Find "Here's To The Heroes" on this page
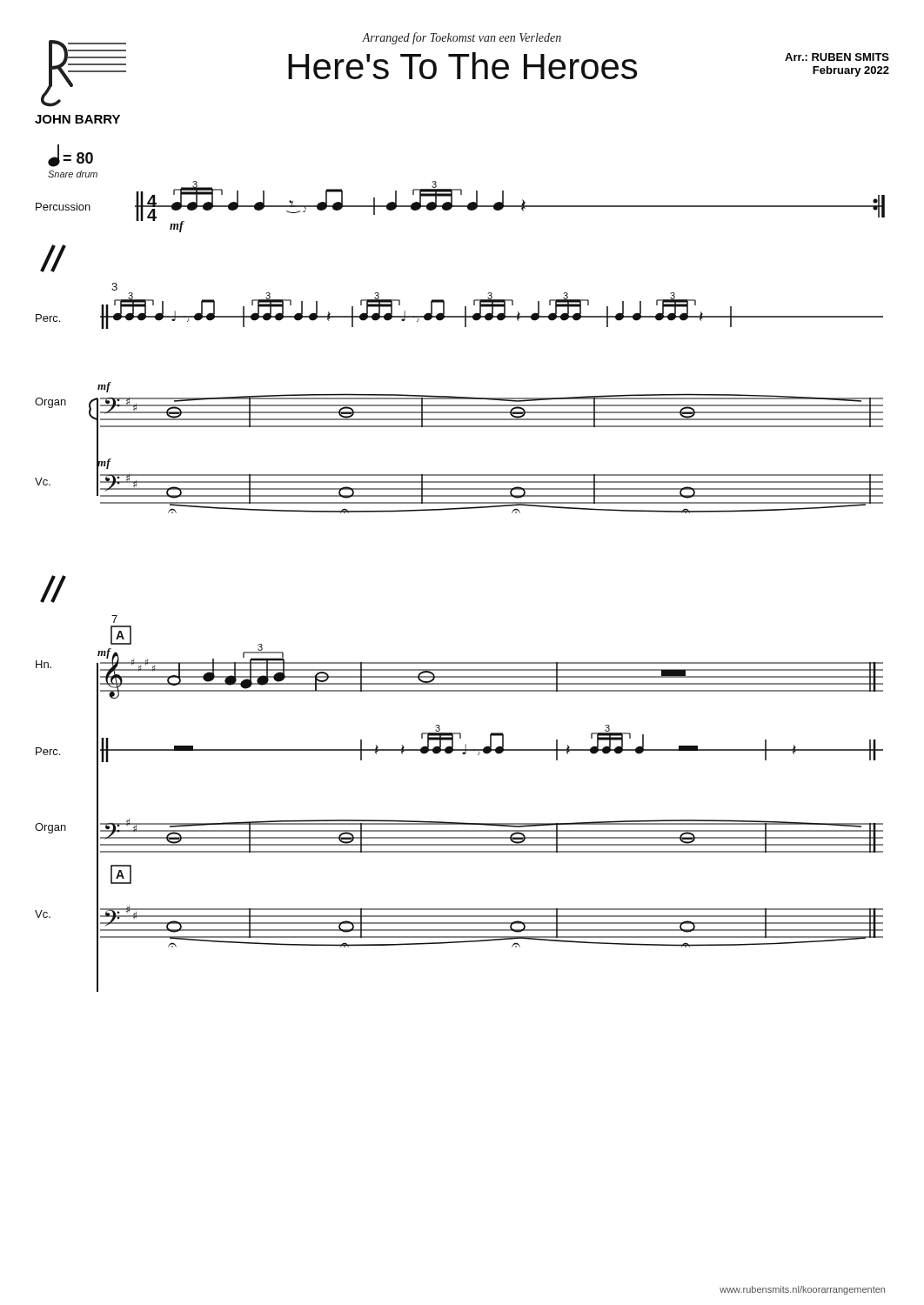The width and height of the screenshot is (924, 1305). [x=462, y=67]
